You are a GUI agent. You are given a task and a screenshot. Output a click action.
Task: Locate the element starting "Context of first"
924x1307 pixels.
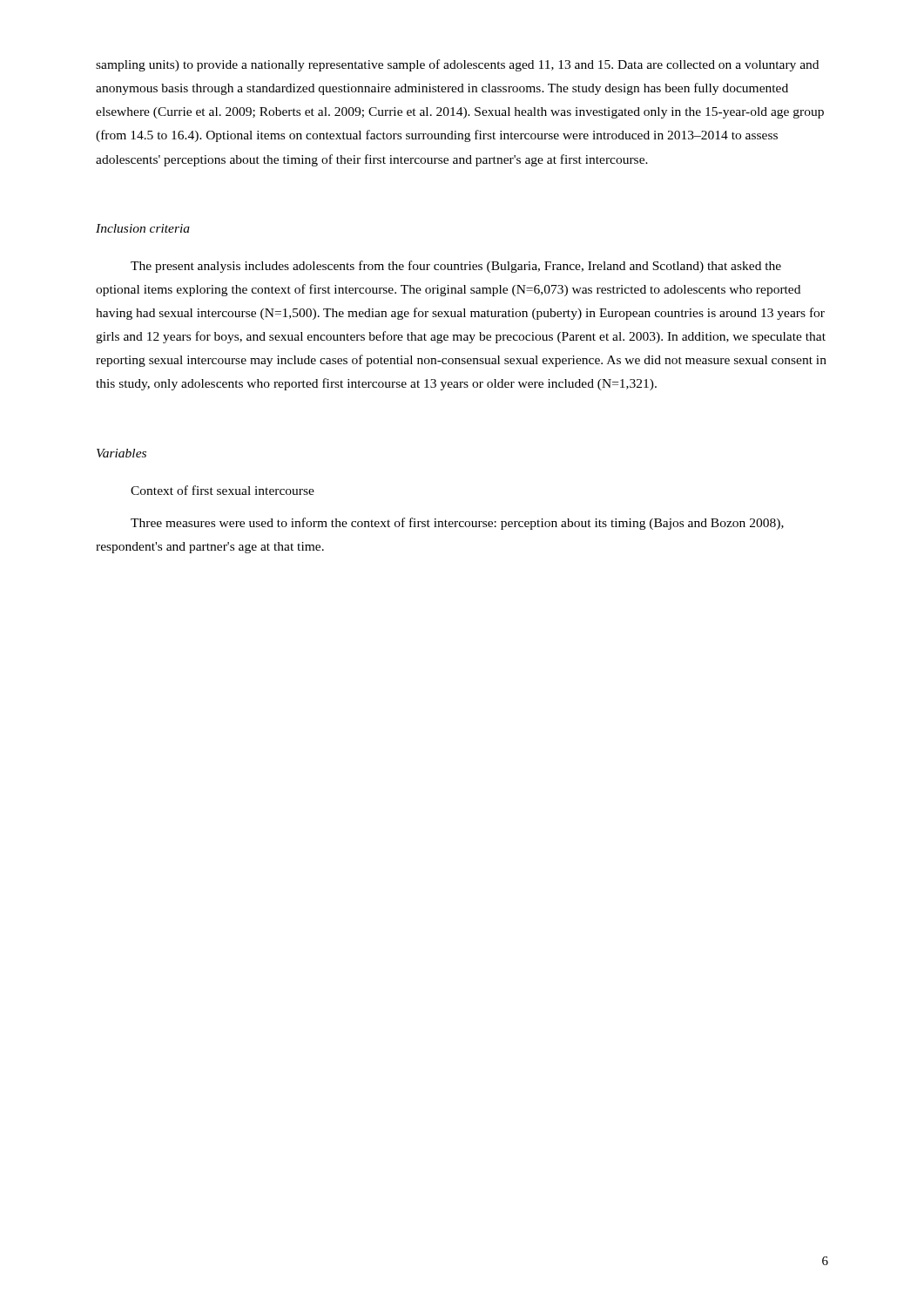[462, 518]
